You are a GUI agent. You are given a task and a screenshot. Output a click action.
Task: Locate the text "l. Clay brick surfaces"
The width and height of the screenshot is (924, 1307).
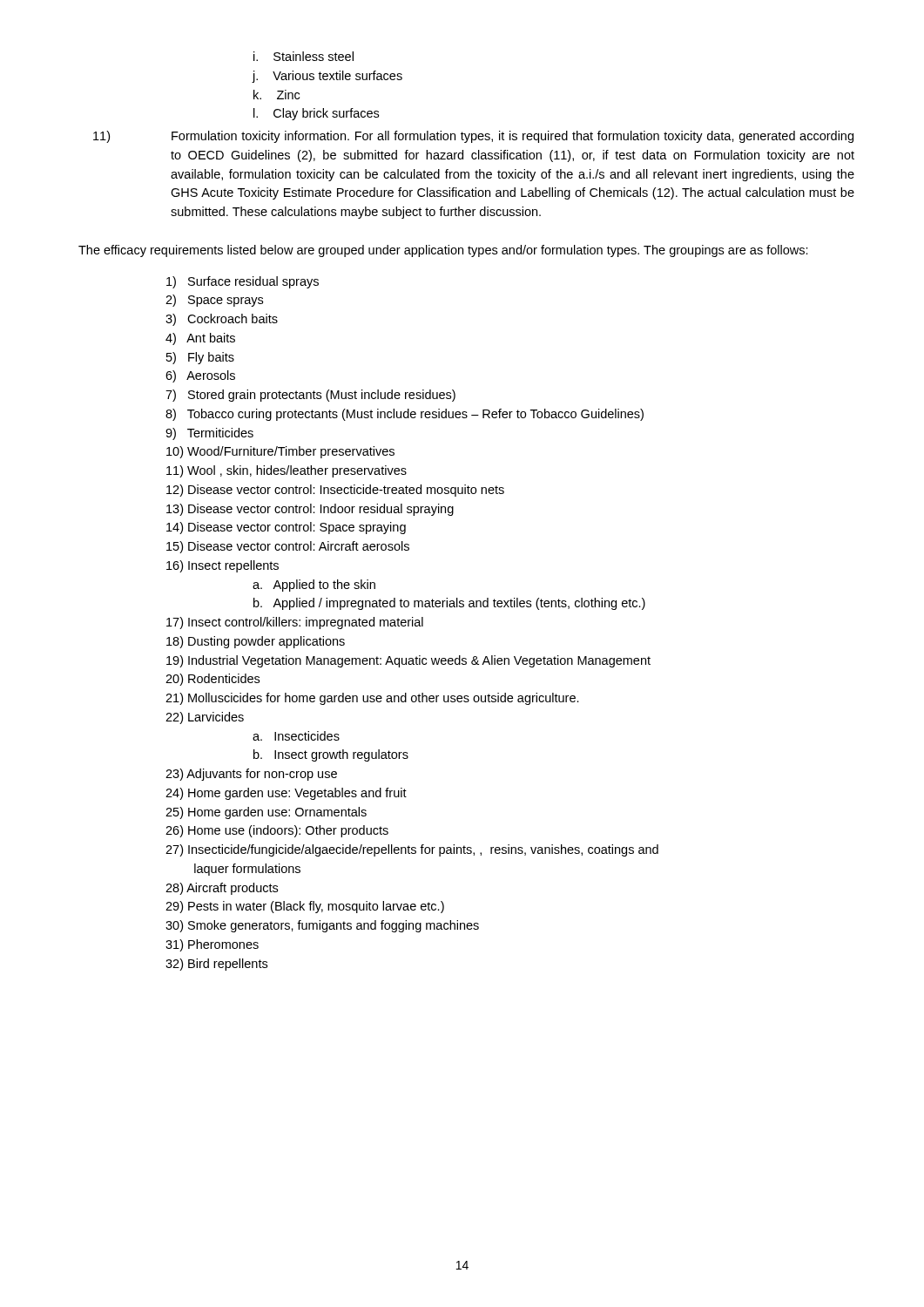(316, 114)
